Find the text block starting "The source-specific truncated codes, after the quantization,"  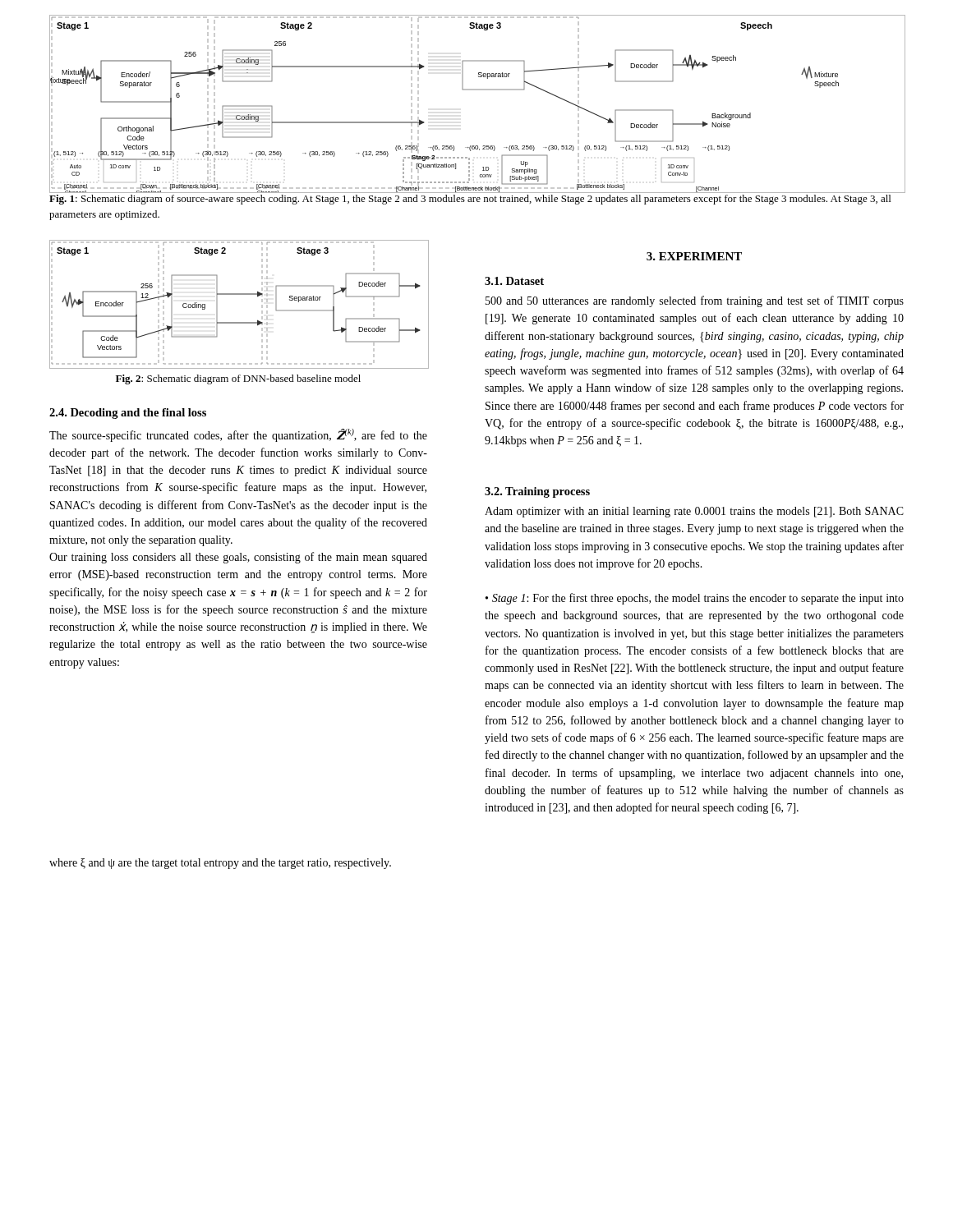click(238, 487)
